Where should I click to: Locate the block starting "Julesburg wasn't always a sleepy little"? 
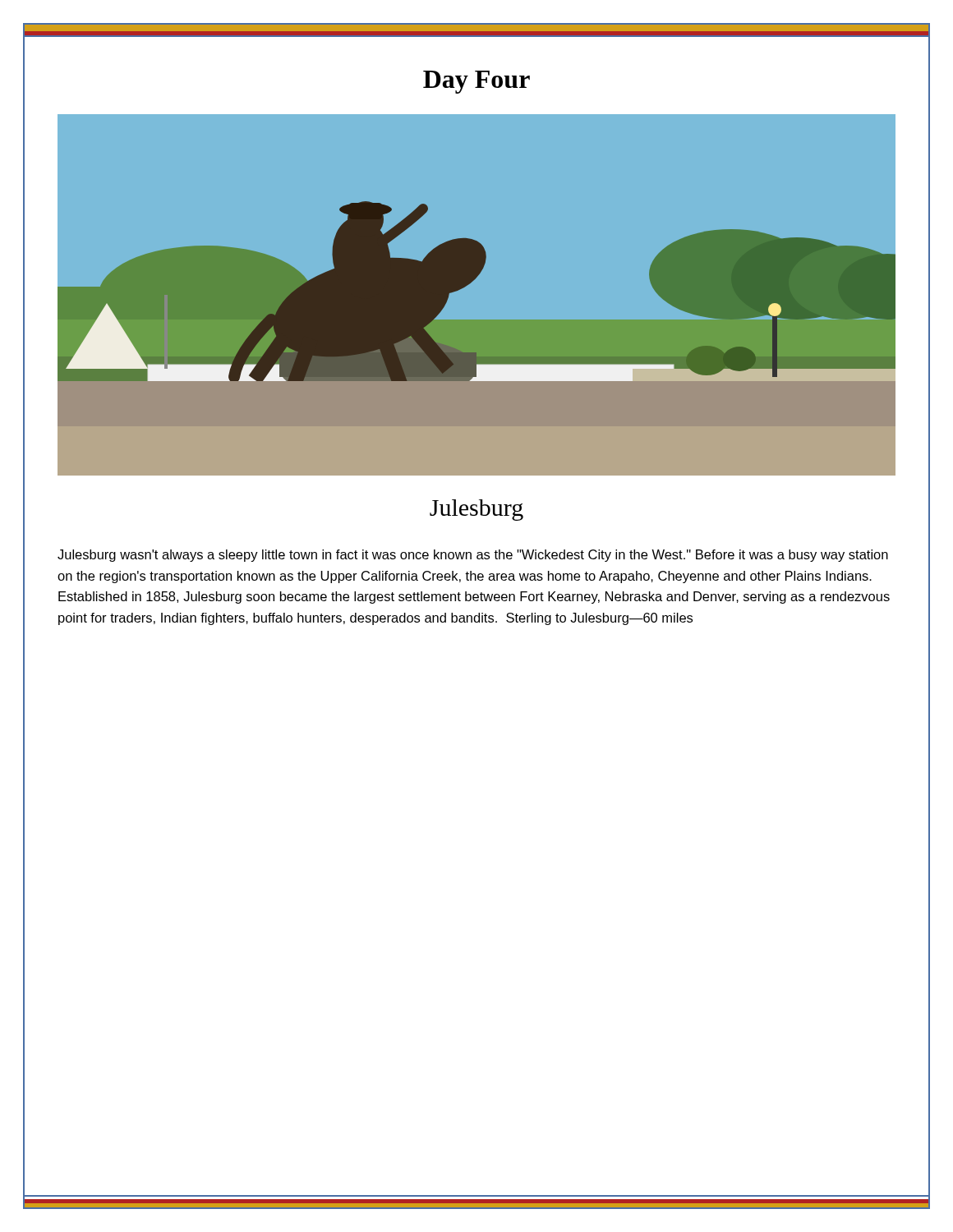click(x=476, y=587)
